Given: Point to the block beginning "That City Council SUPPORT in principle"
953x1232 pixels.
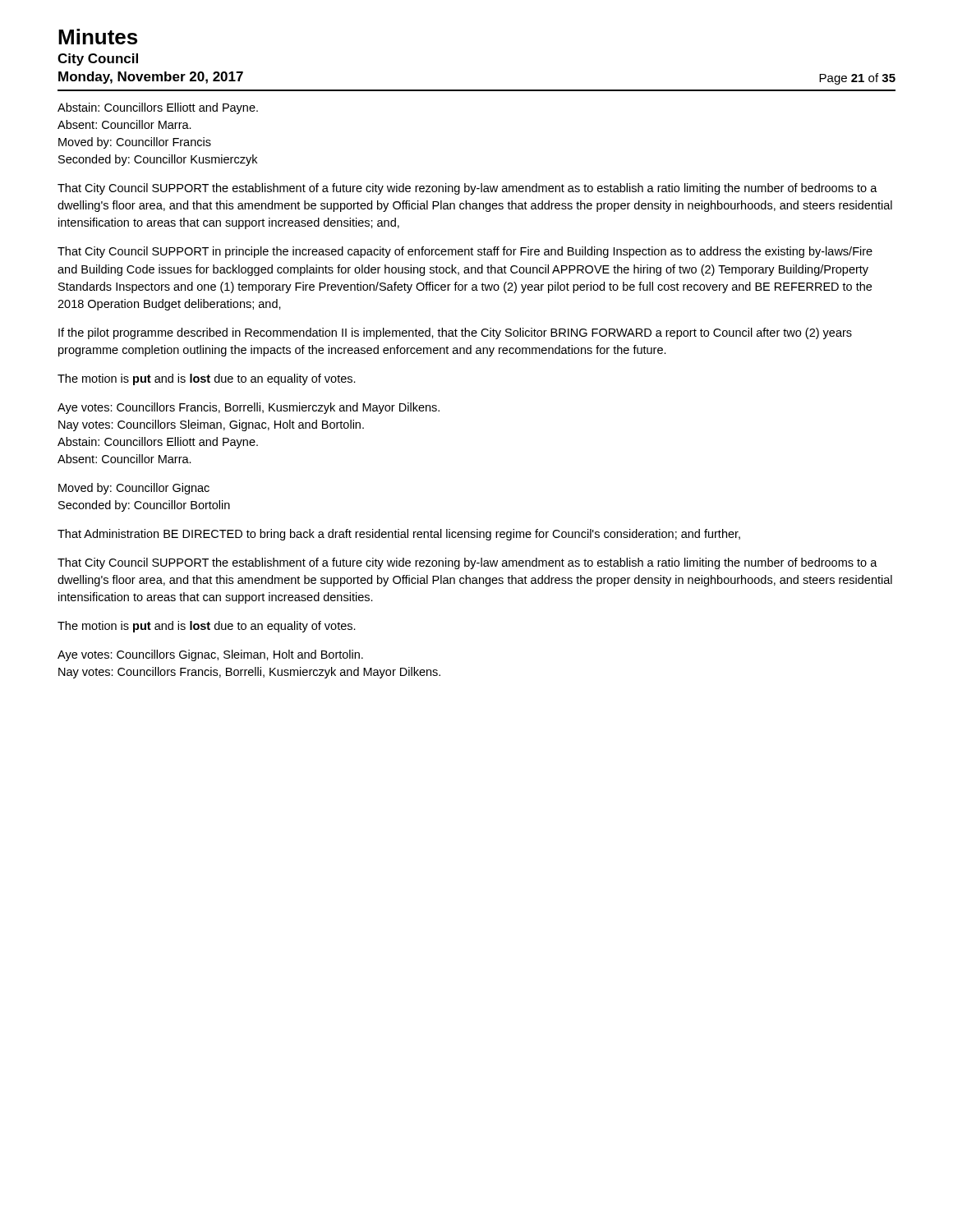Looking at the screenshot, I should (x=465, y=278).
